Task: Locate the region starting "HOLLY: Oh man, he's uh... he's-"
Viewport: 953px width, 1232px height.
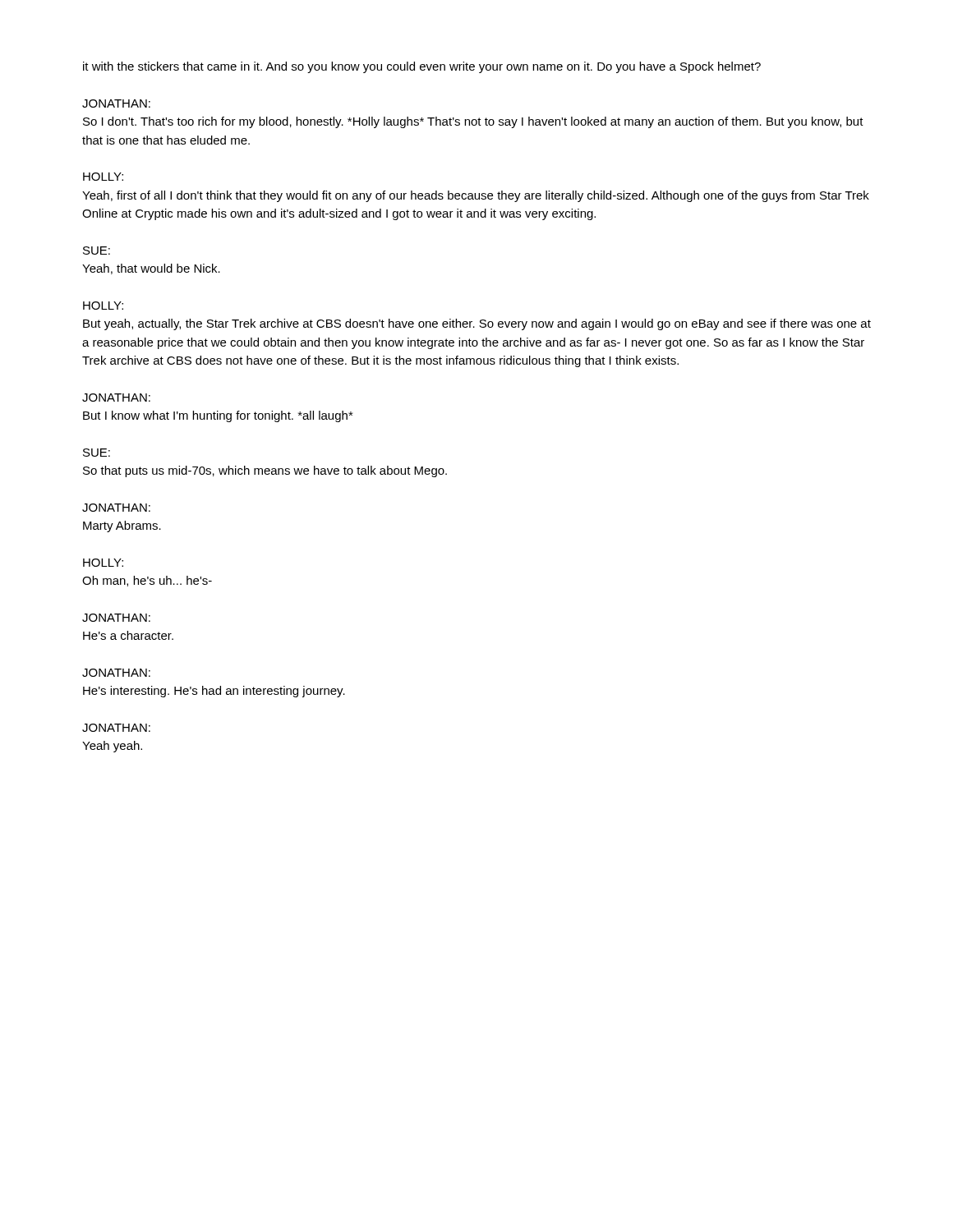Action: [103, 563]
